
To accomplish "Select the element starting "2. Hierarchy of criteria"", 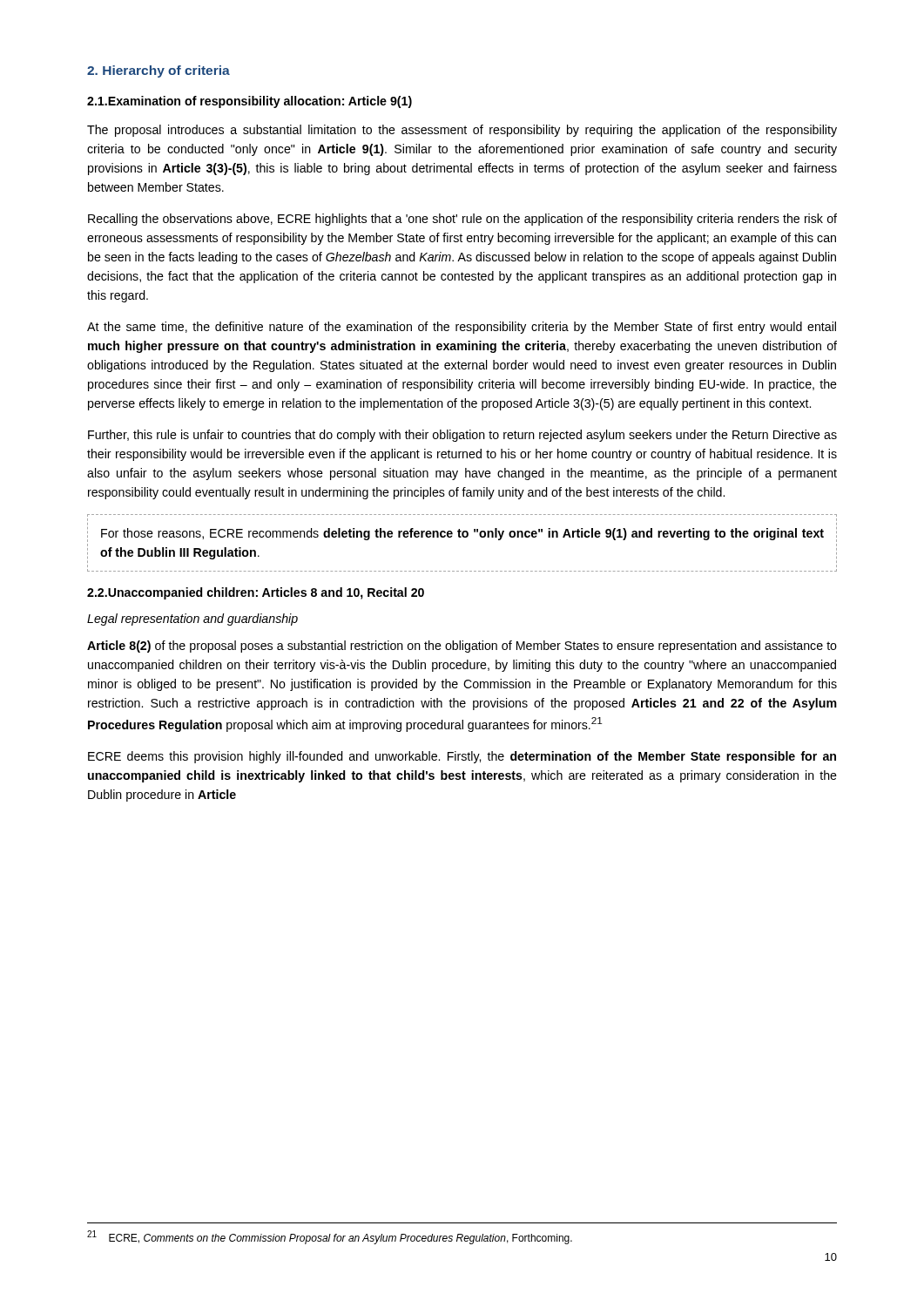I will (158, 70).
